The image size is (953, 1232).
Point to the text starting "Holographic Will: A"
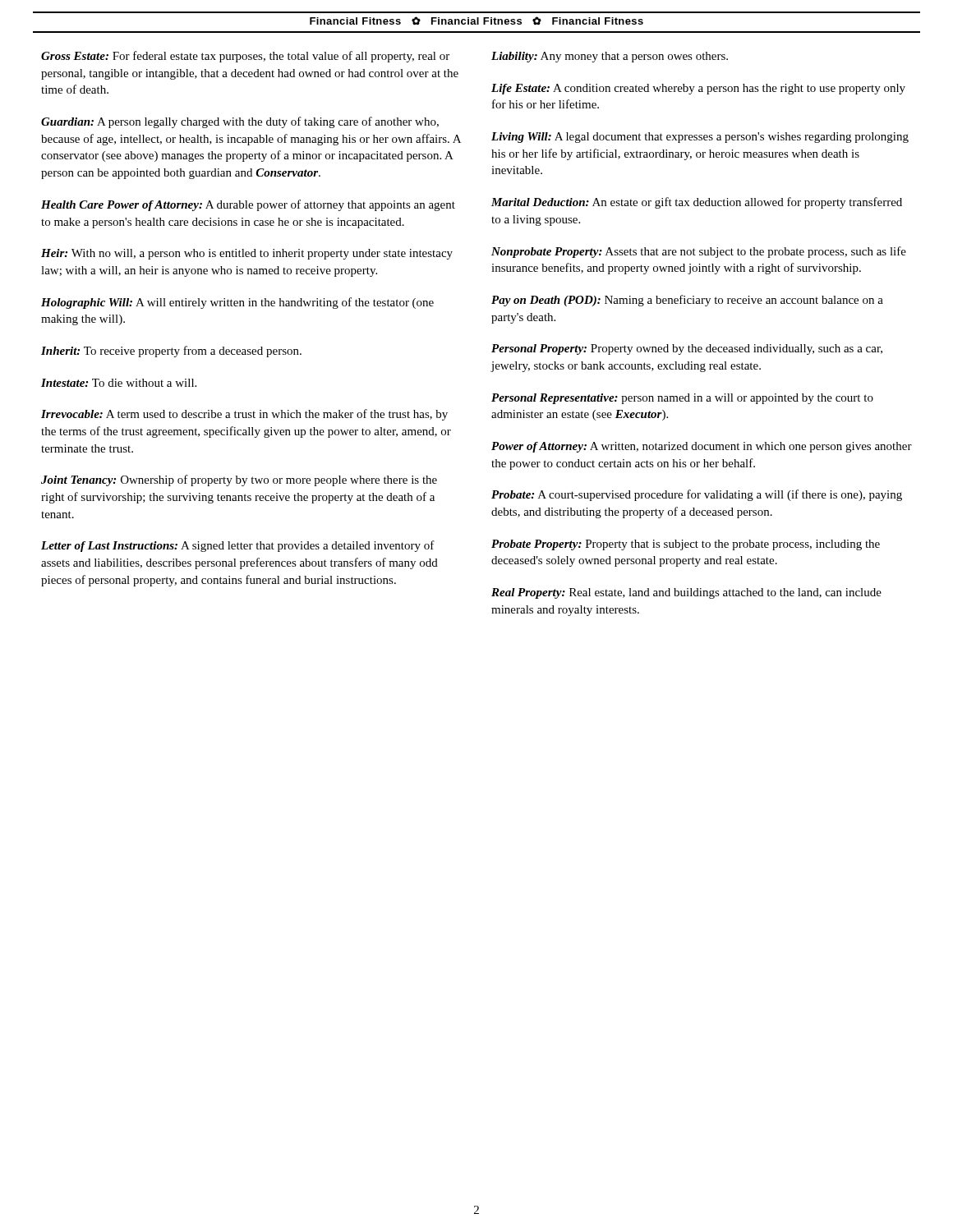[x=251, y=311]
